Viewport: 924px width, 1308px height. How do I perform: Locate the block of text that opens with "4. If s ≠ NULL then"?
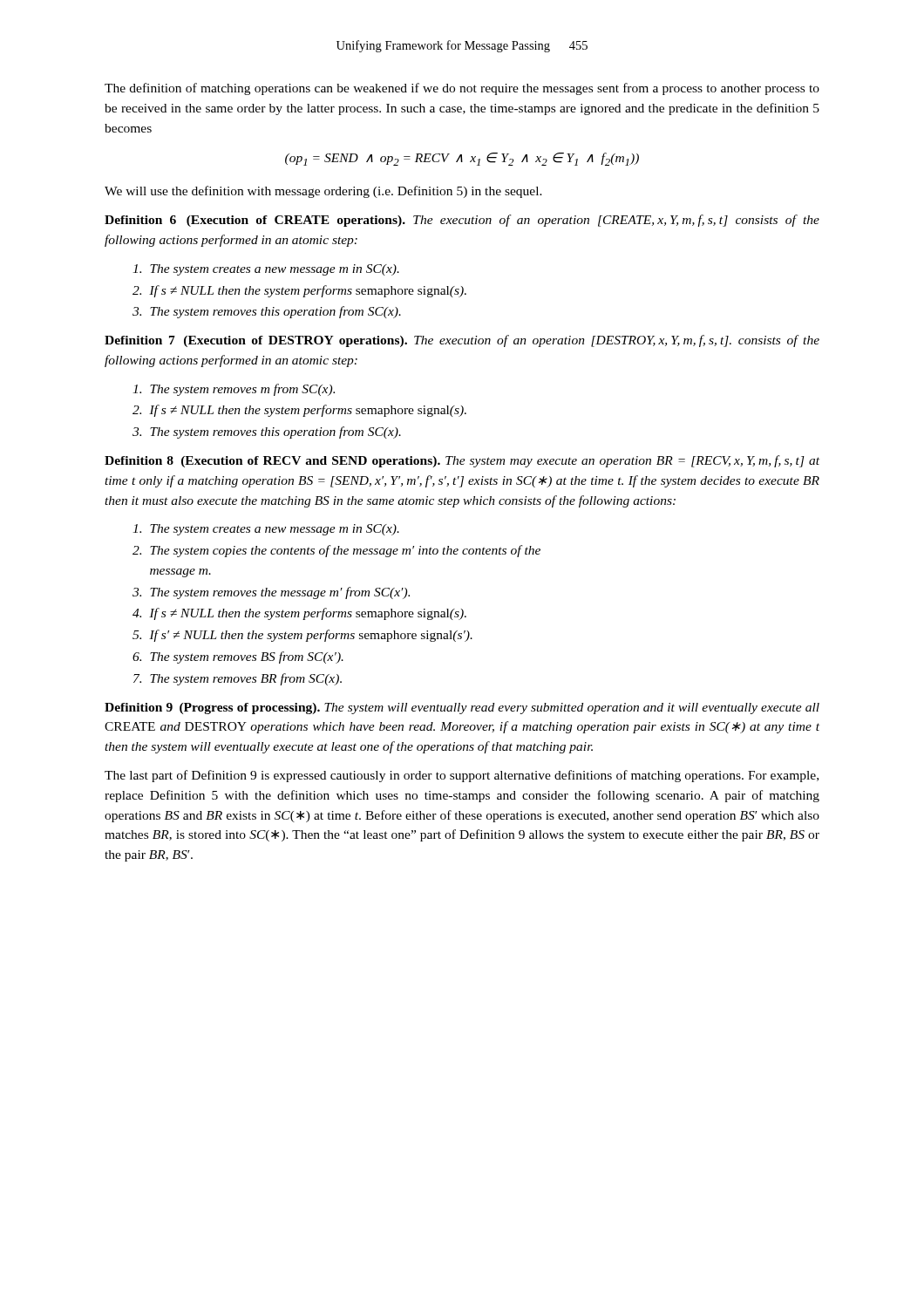point(300,613)
